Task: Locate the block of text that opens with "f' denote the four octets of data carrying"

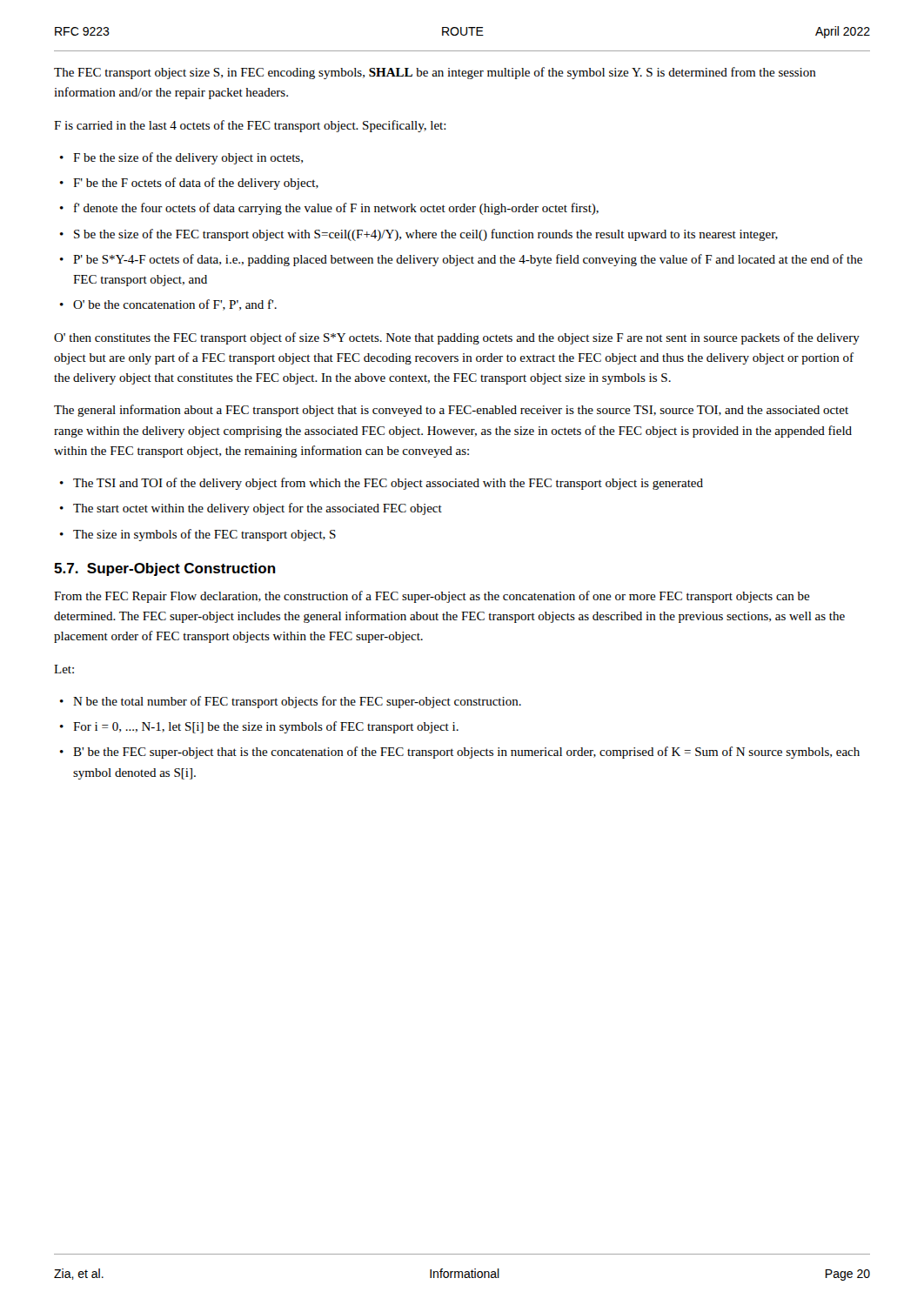Action: (x=336, y=208)
